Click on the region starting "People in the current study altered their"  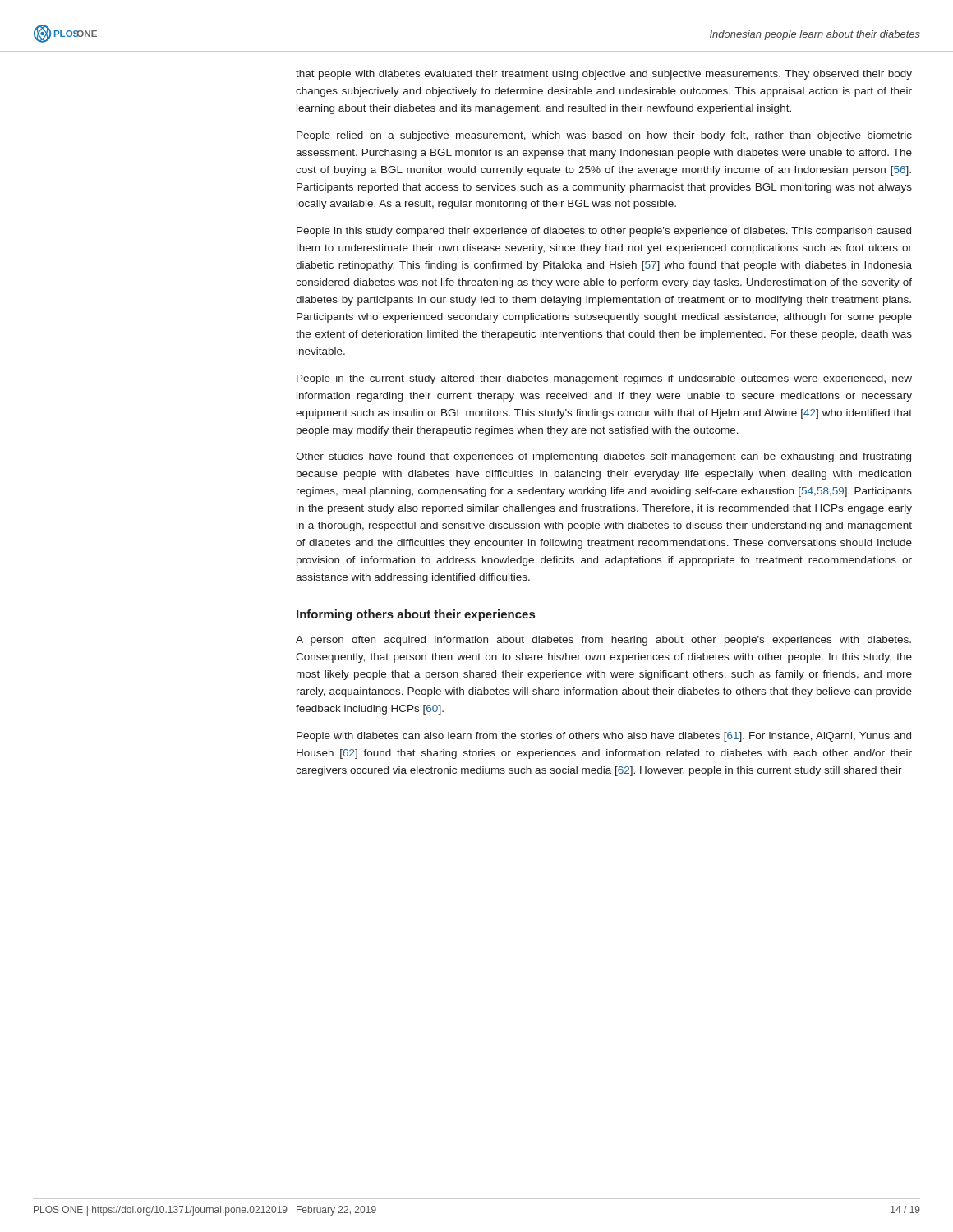[x=604, y=405]
